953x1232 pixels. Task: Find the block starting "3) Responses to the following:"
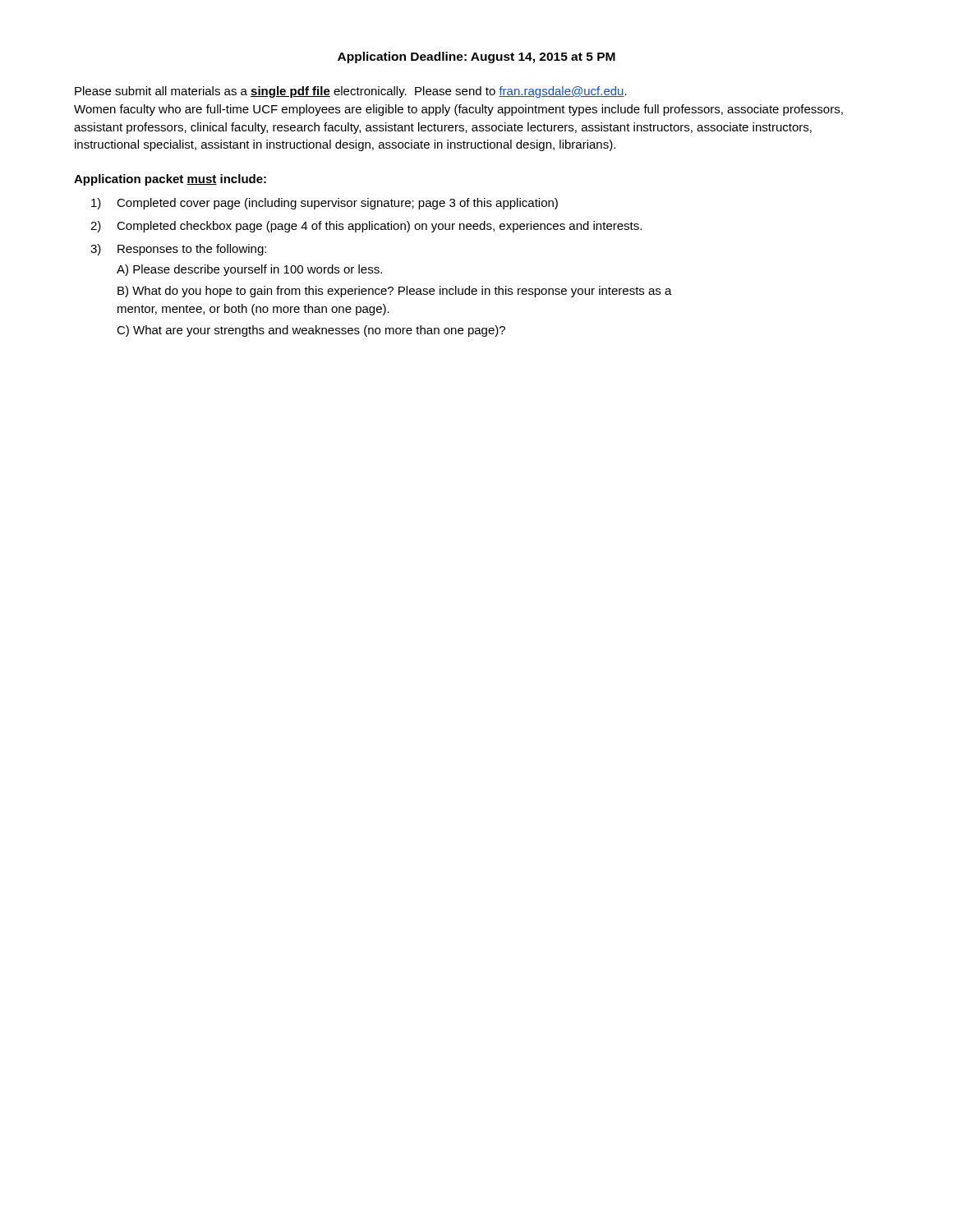pyautogui.click(x=485, y=289)
